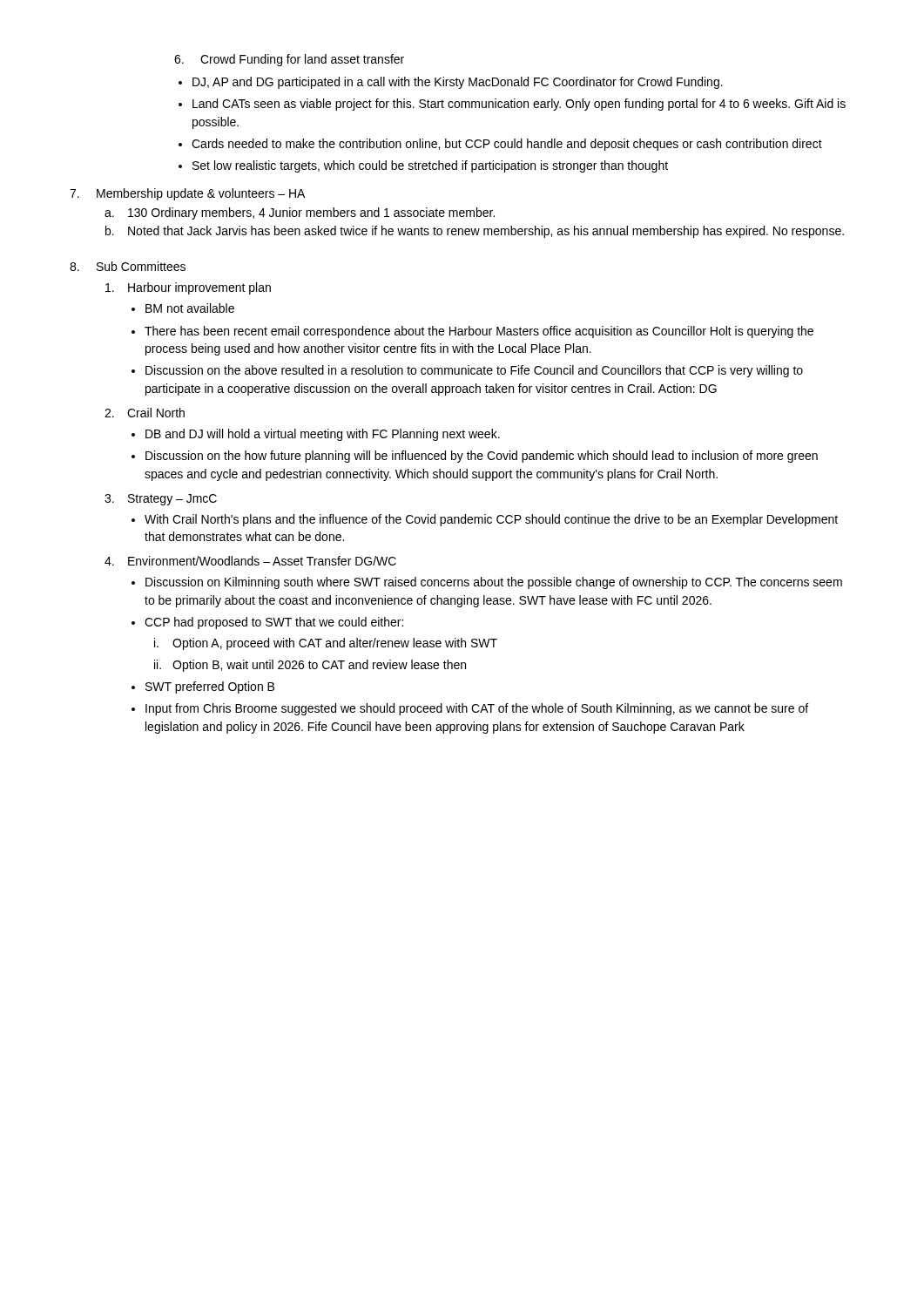The image size is (924, 1307).
Task: Point to the element starting "7. Membership update &"
Action: point(457,215)
